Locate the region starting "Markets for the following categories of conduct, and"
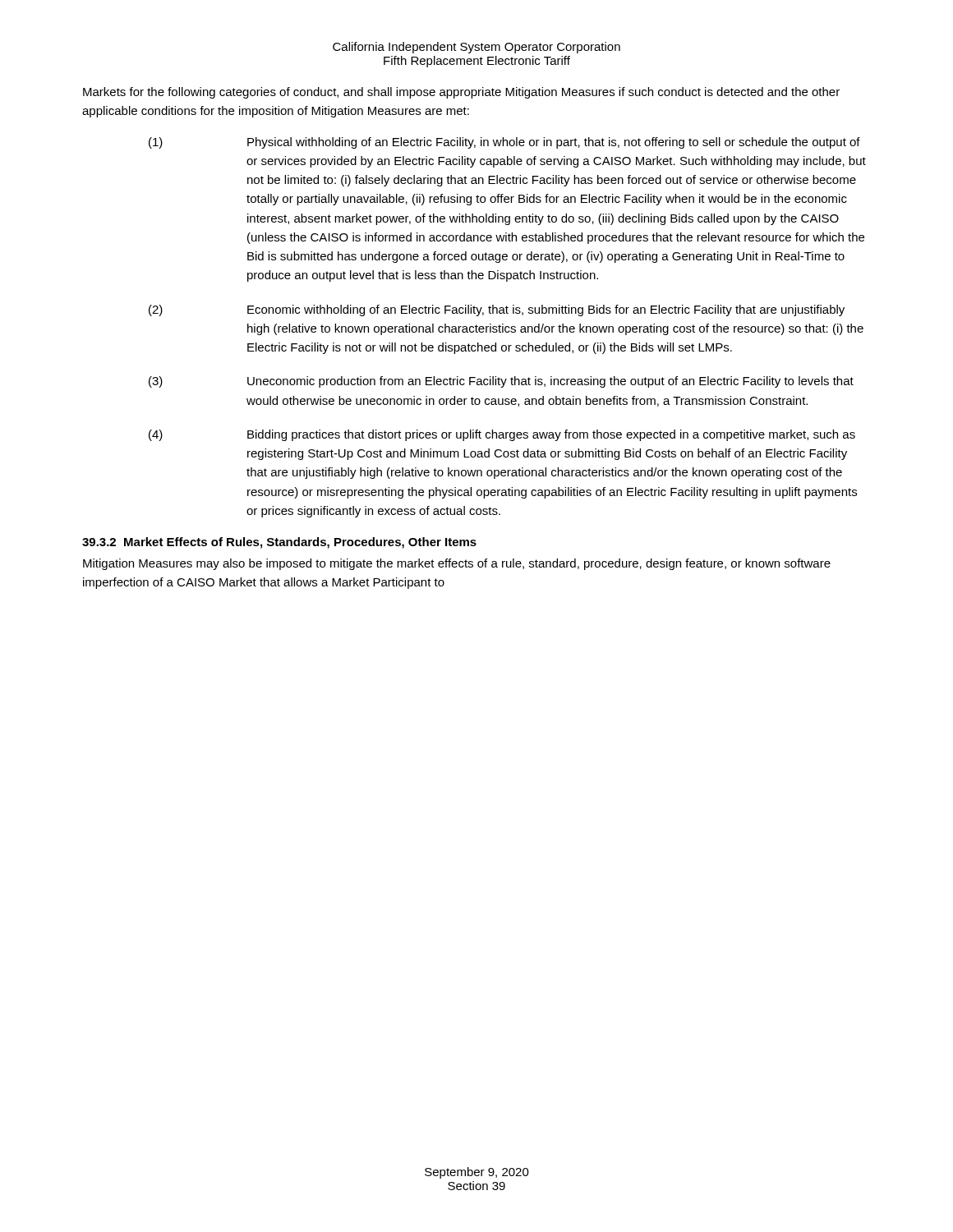This screenshot has height=1232, width=953. pyautogui.click(x=461, y=101)
